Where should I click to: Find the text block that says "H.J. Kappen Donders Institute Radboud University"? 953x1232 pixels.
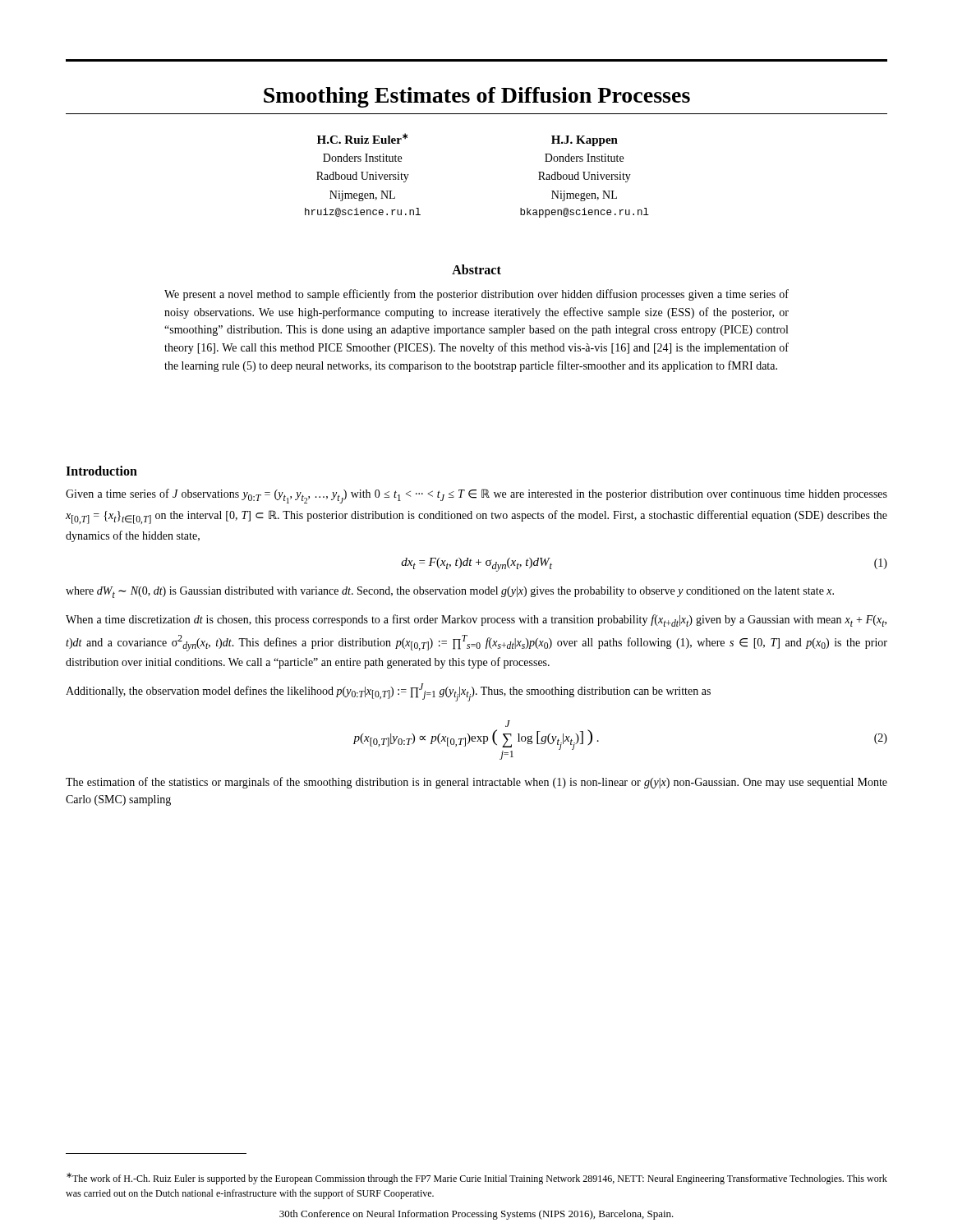click(584, 175)
